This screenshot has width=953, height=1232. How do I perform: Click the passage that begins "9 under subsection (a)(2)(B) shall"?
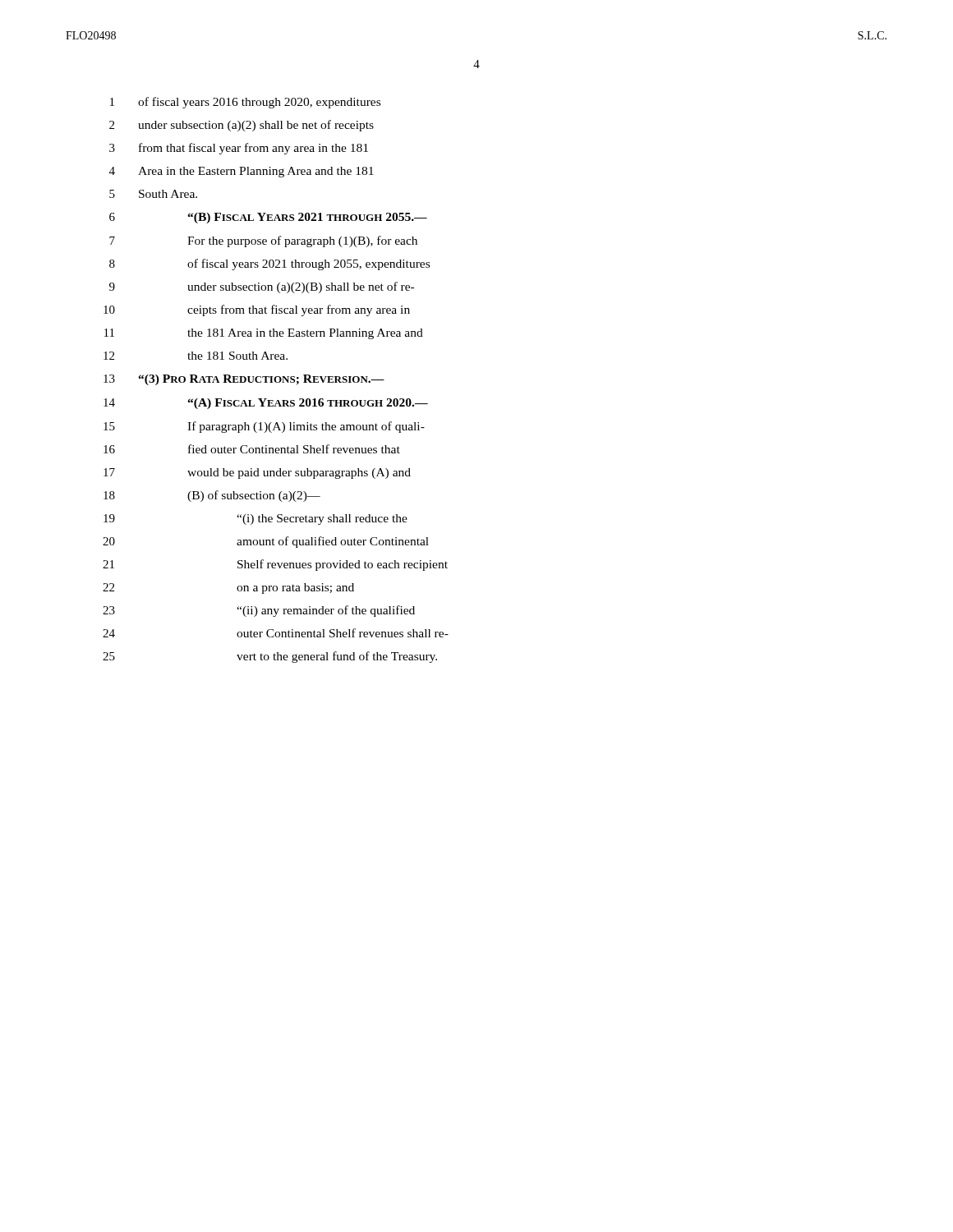[x=262, y=287]
